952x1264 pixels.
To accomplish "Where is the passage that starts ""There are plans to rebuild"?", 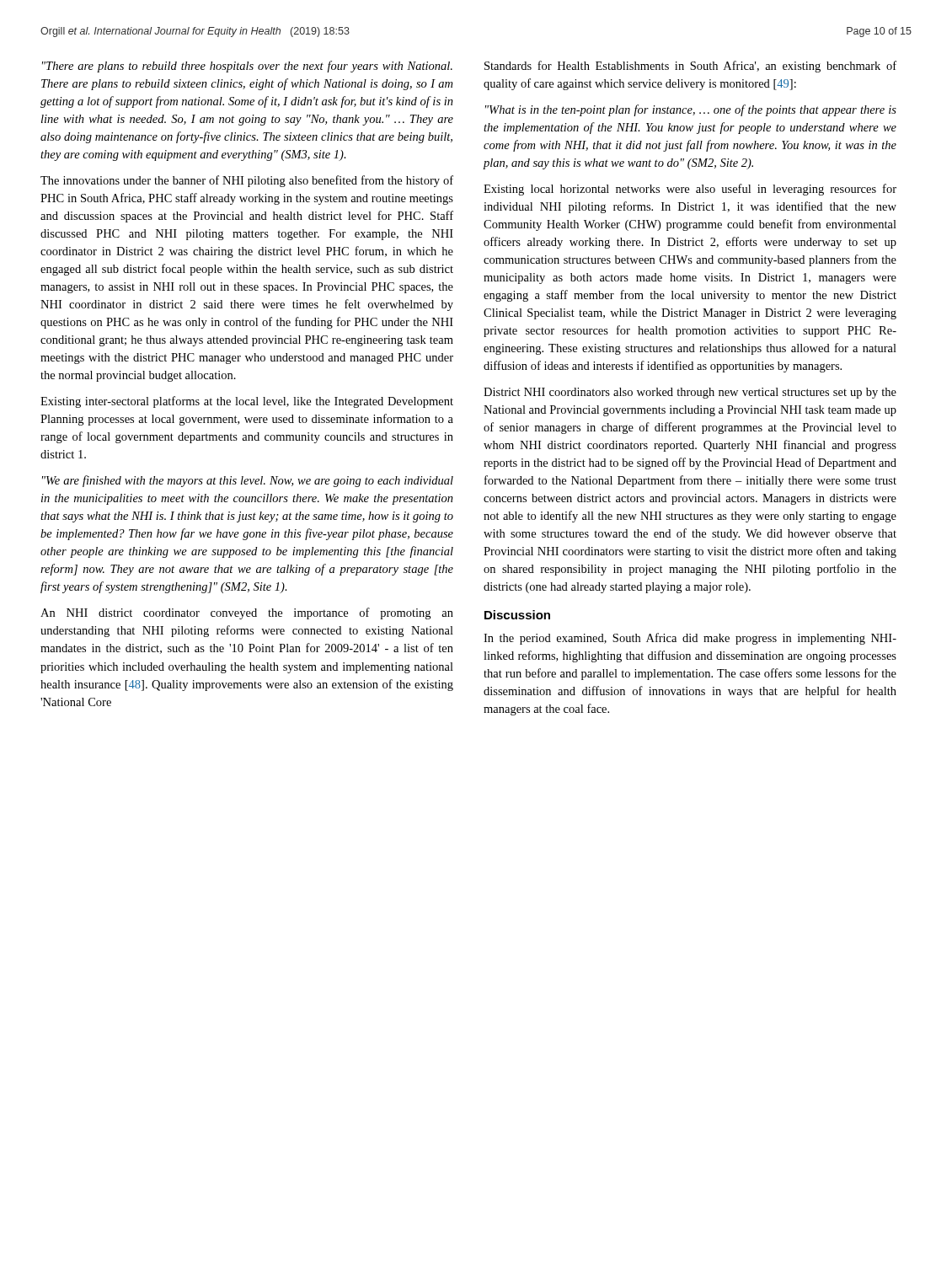I will coord(247,110).
